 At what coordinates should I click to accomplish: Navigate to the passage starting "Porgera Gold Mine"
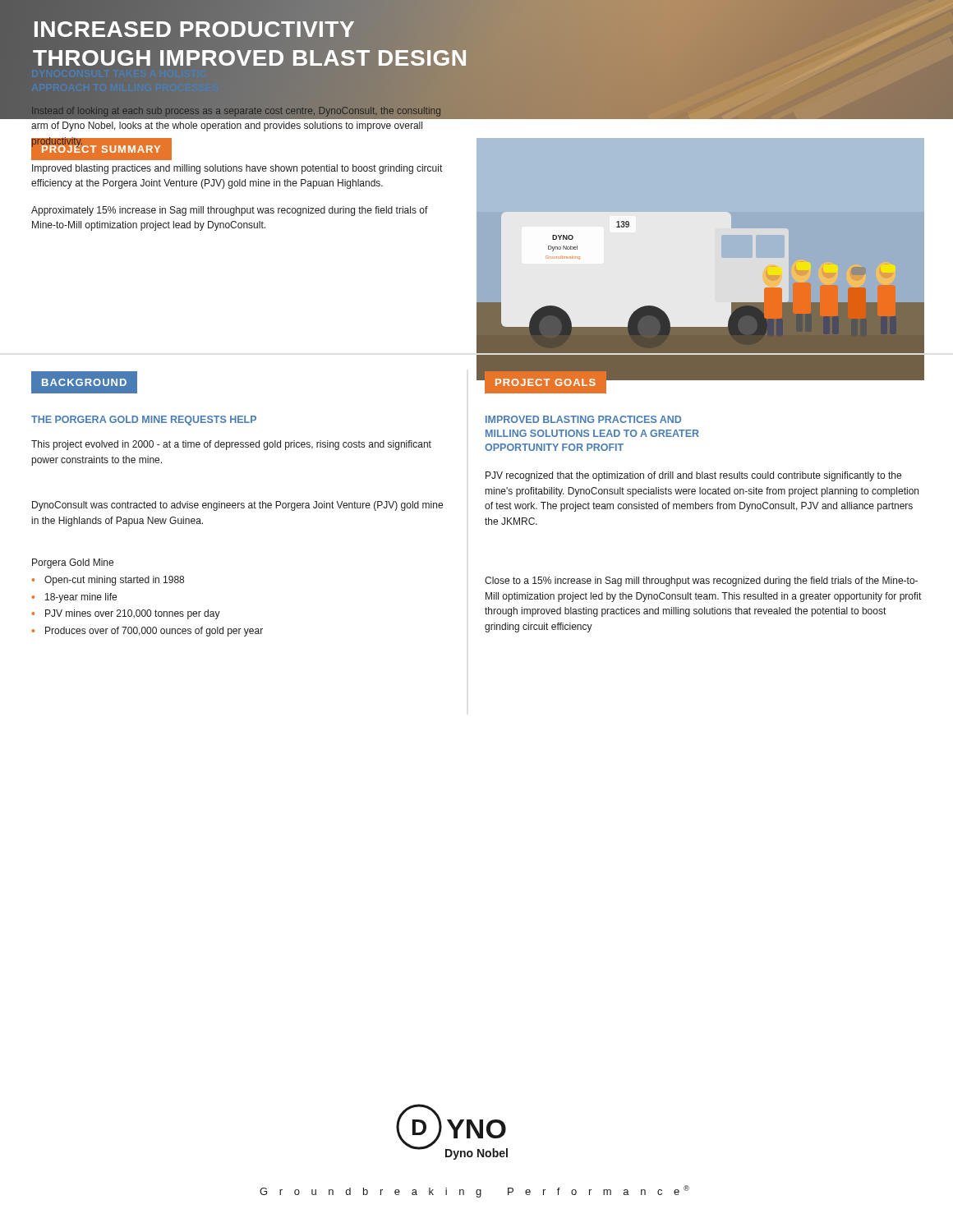pos(73,563)
